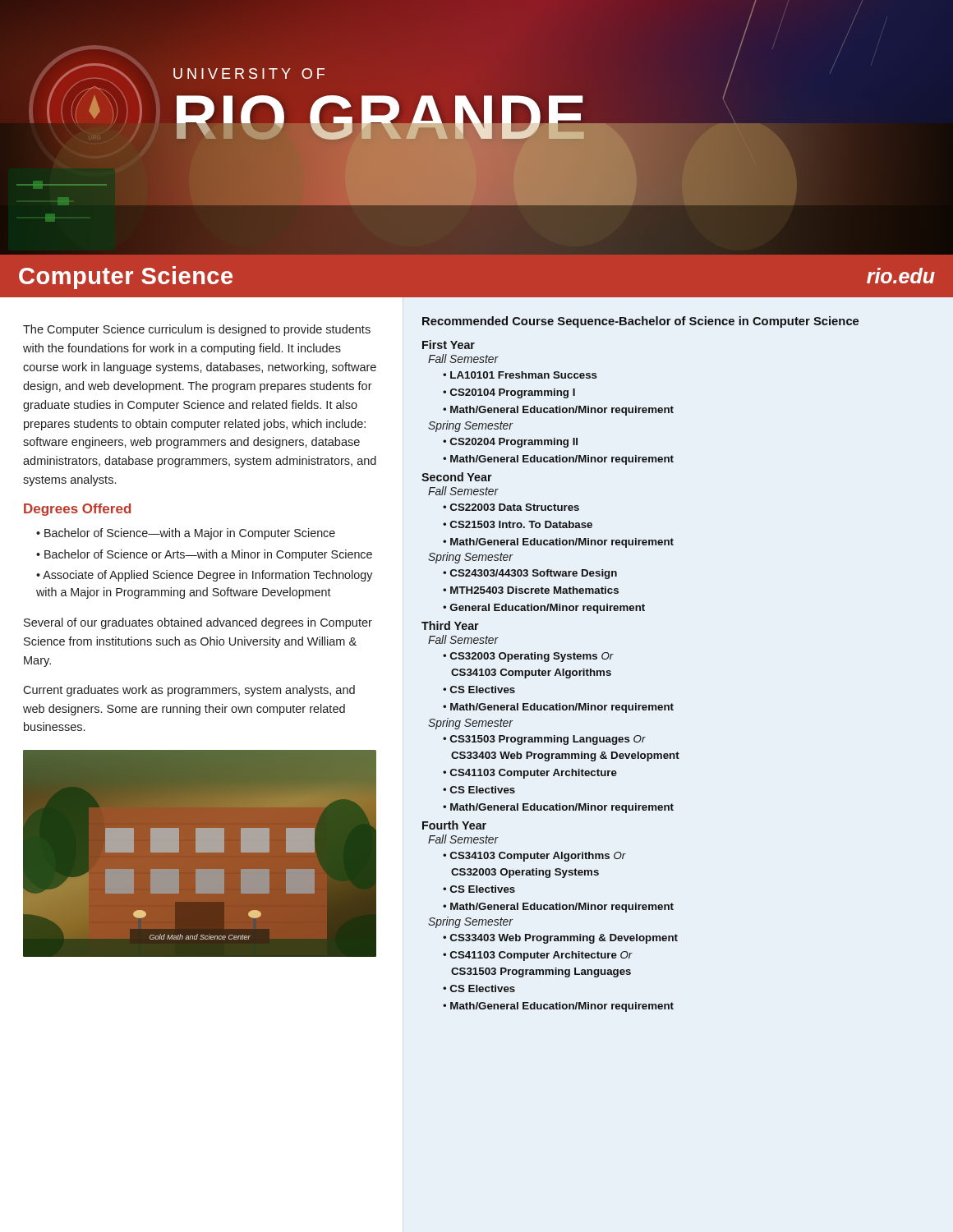
Task: Find the list item that says "• Bachelor of Science—with a Major in"
Action: pyautogui.click(x=186, y=533)
